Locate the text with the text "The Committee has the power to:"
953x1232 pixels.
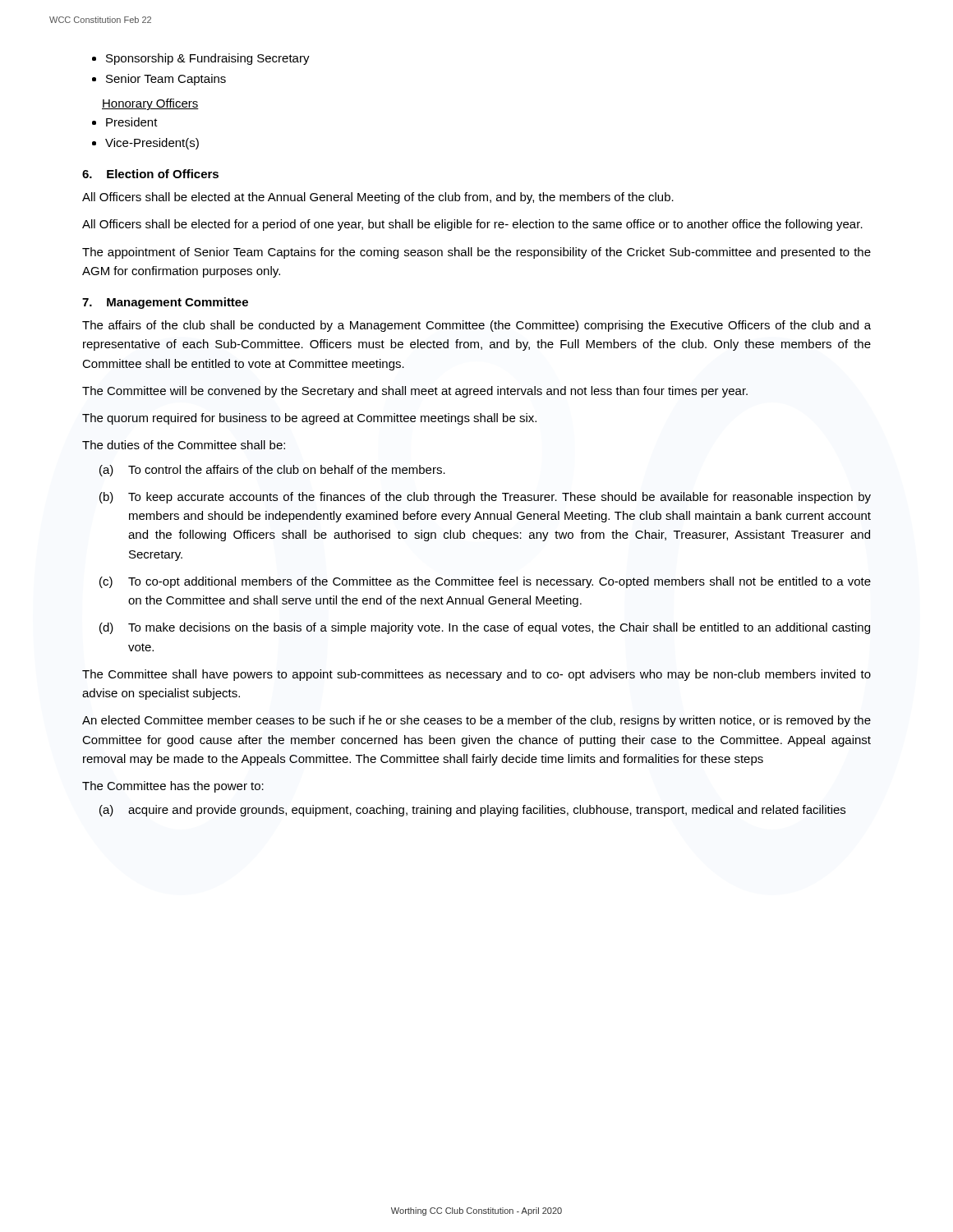pos(173,786)
